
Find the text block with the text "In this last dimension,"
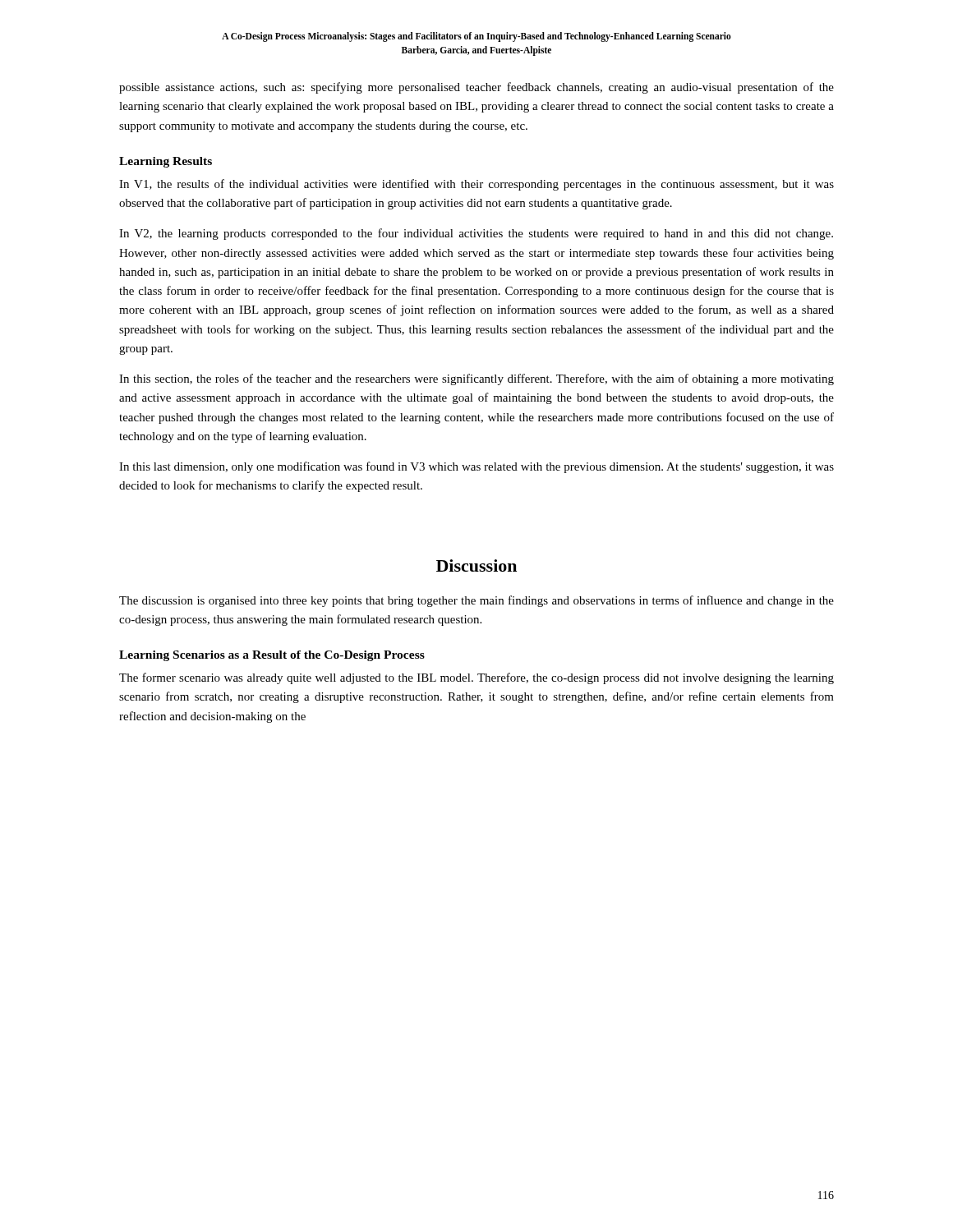click(x=476, y=476)
